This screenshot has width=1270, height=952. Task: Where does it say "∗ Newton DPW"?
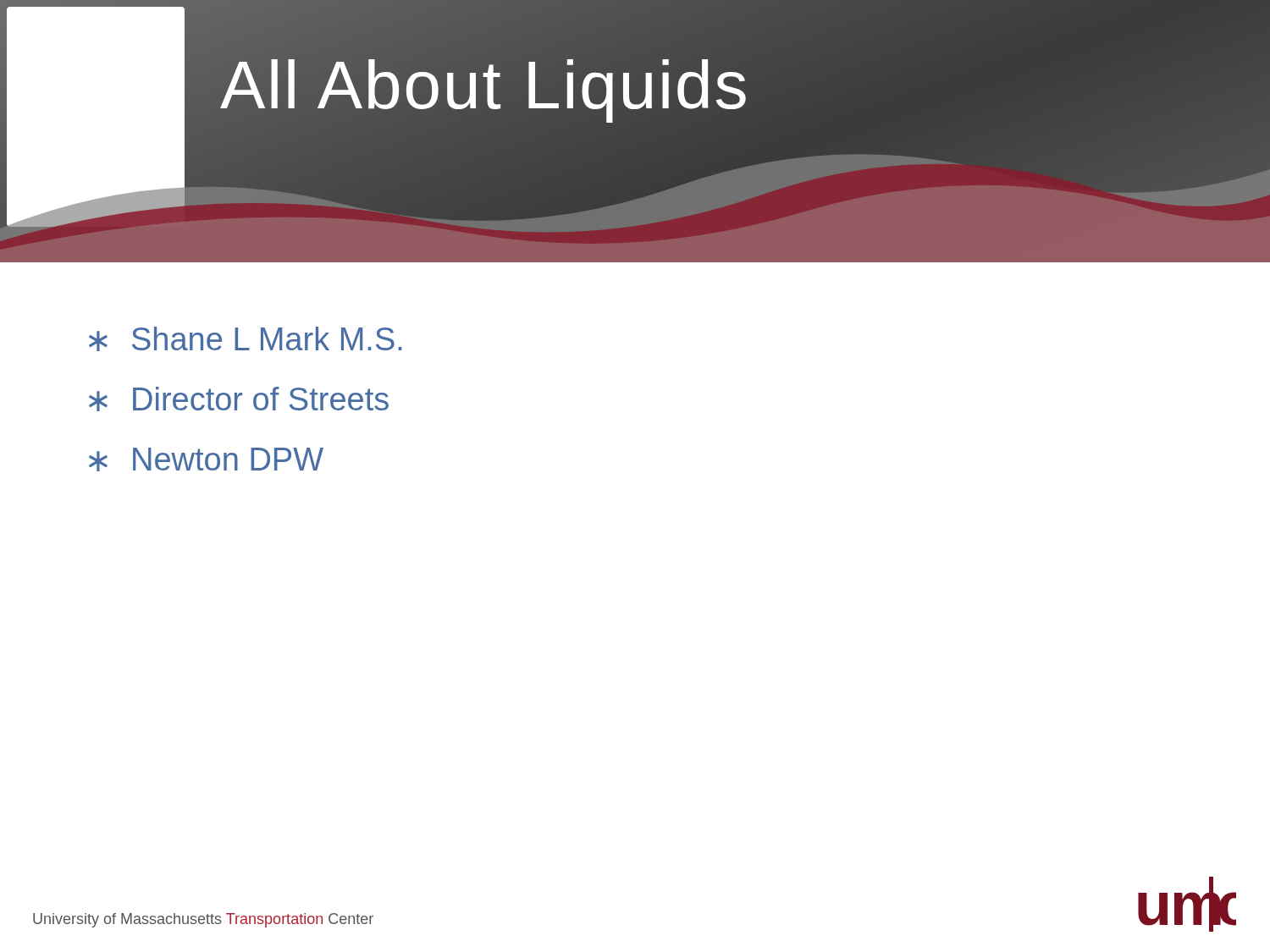204,460
